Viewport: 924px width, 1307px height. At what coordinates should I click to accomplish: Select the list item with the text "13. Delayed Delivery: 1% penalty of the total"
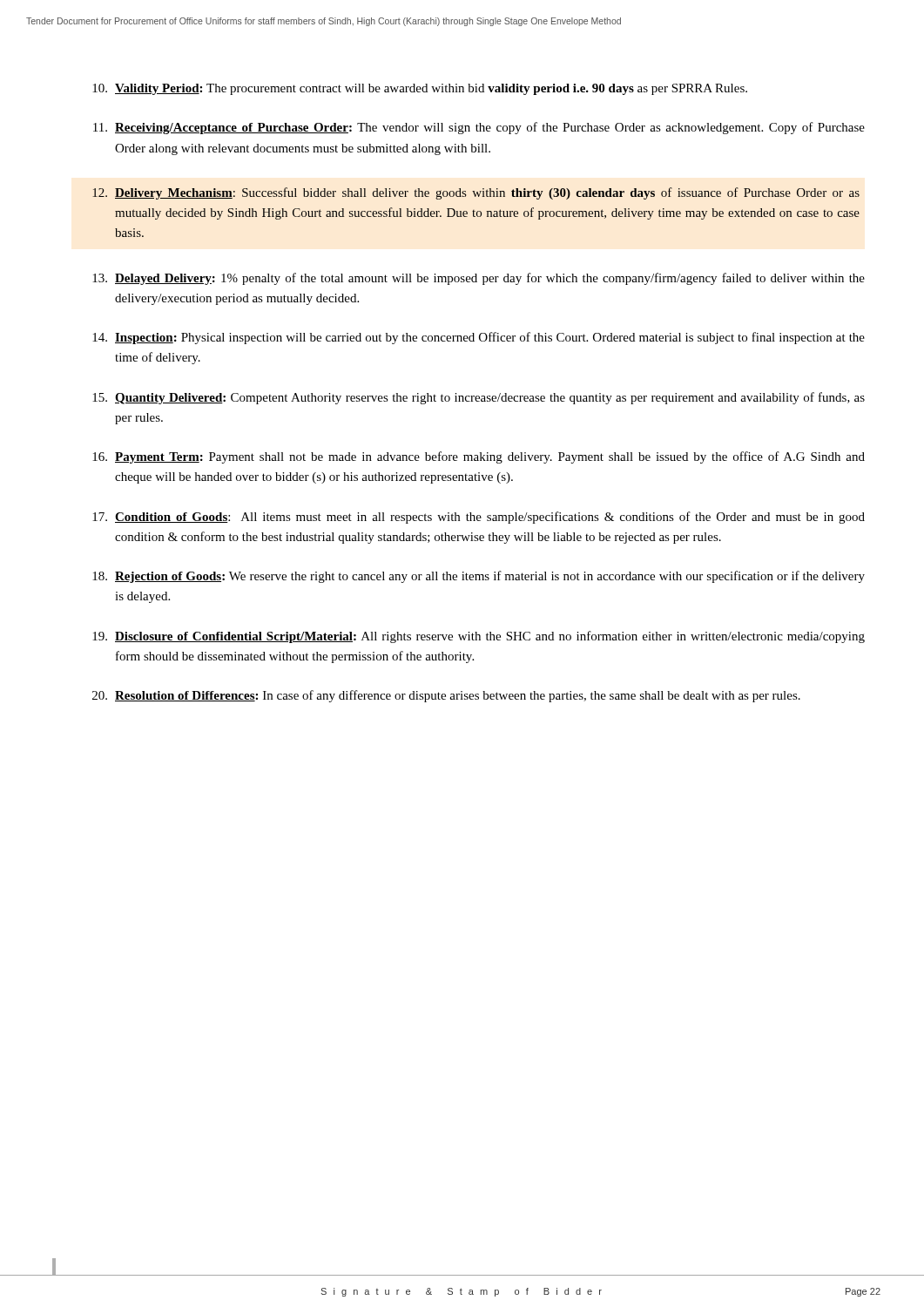click(471, 288)
